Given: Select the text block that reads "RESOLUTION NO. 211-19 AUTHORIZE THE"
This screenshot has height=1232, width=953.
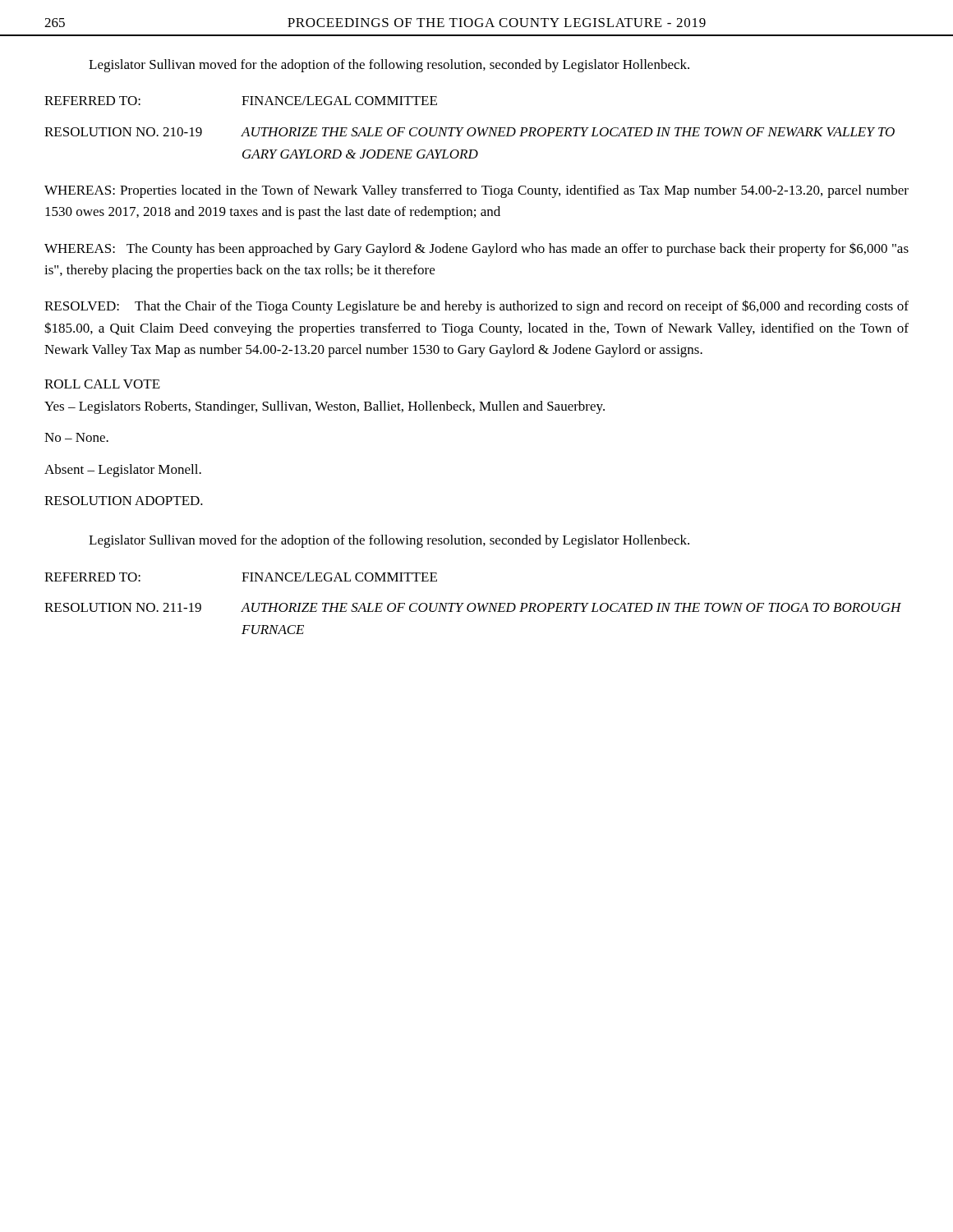Looking at the screenshot, I should click(x=476, y=619).
